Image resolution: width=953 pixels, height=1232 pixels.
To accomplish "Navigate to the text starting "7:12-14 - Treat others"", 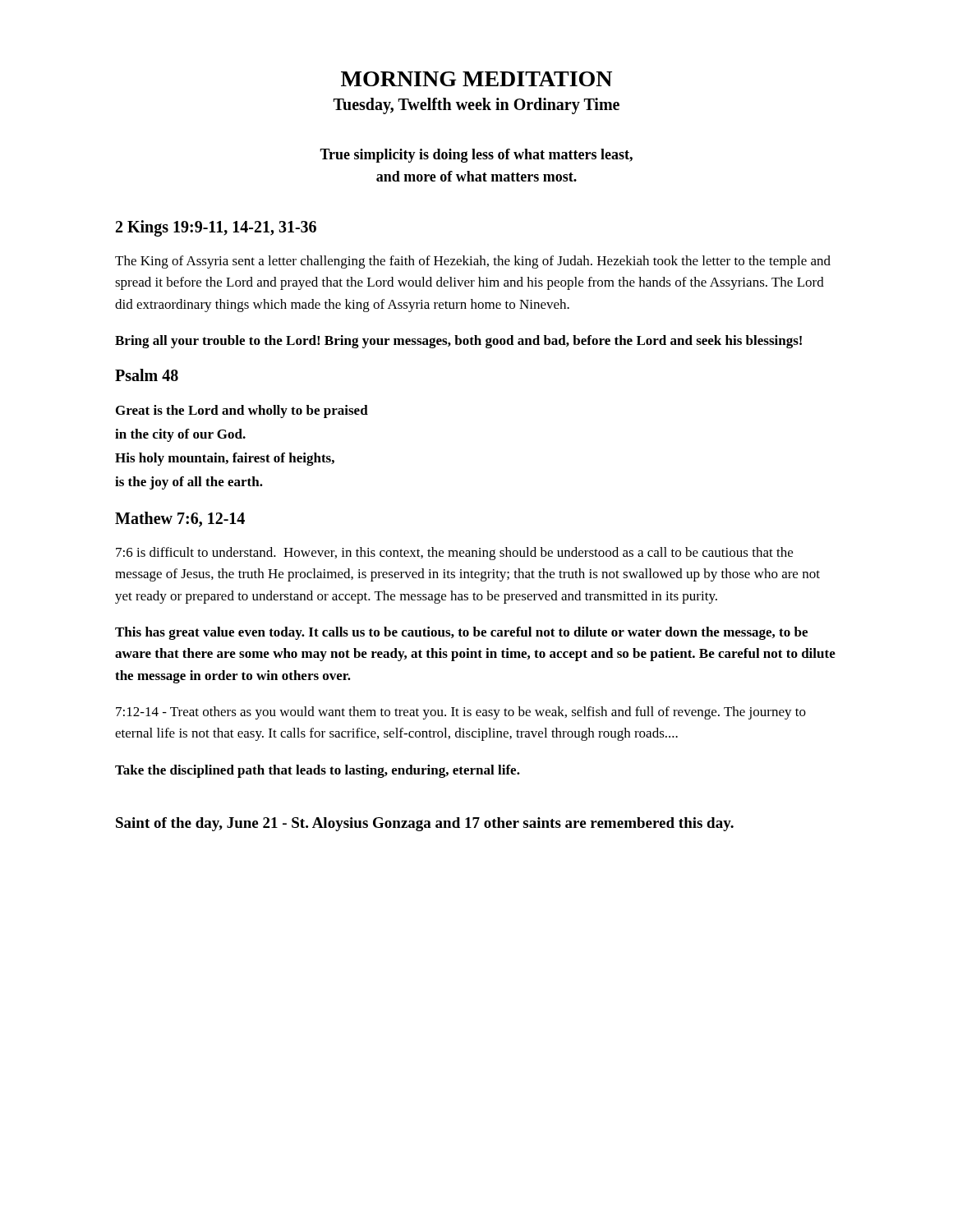I will (476, 723).
